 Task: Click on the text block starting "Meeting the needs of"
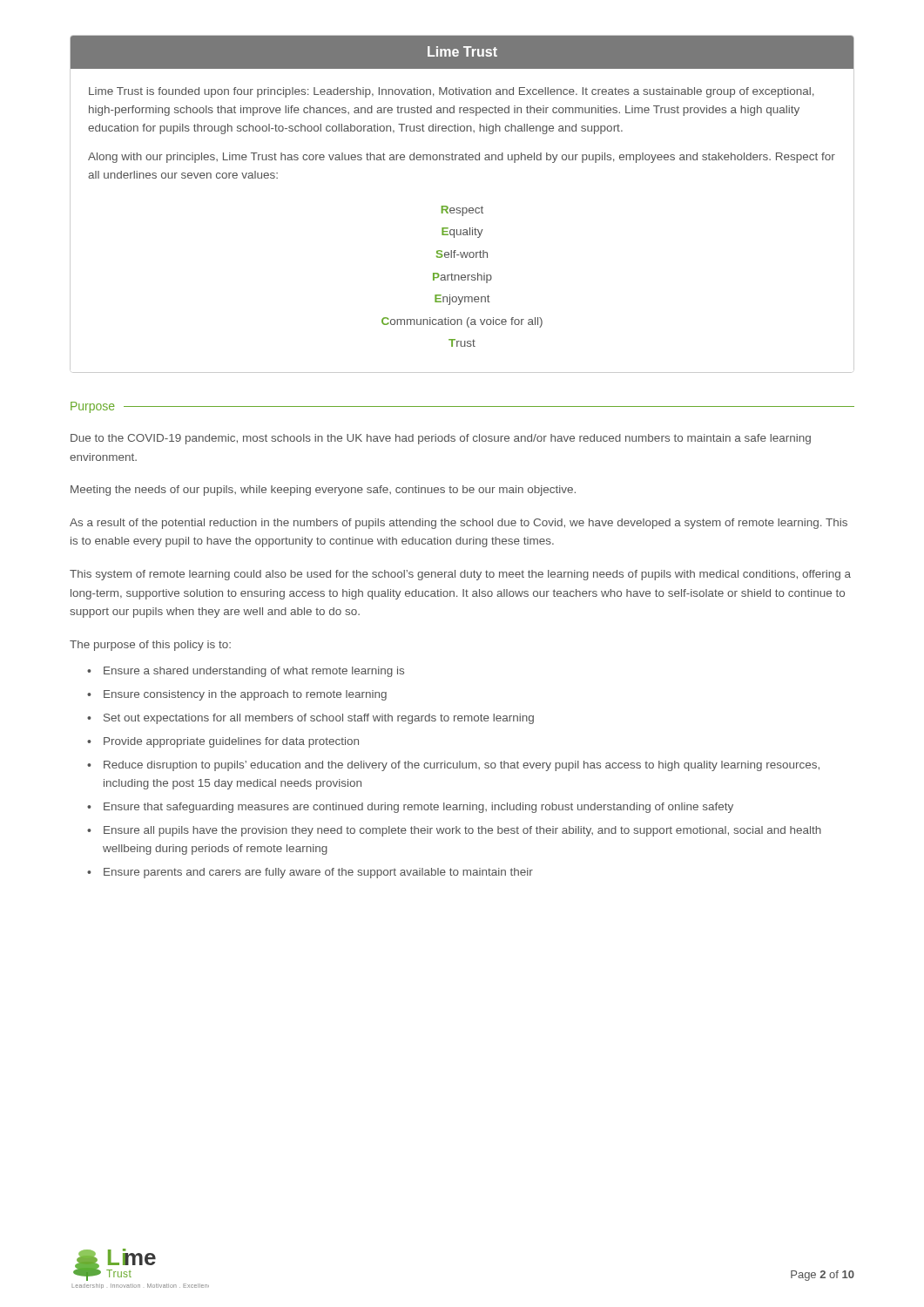pyautogui.click(x=323, y=489)
